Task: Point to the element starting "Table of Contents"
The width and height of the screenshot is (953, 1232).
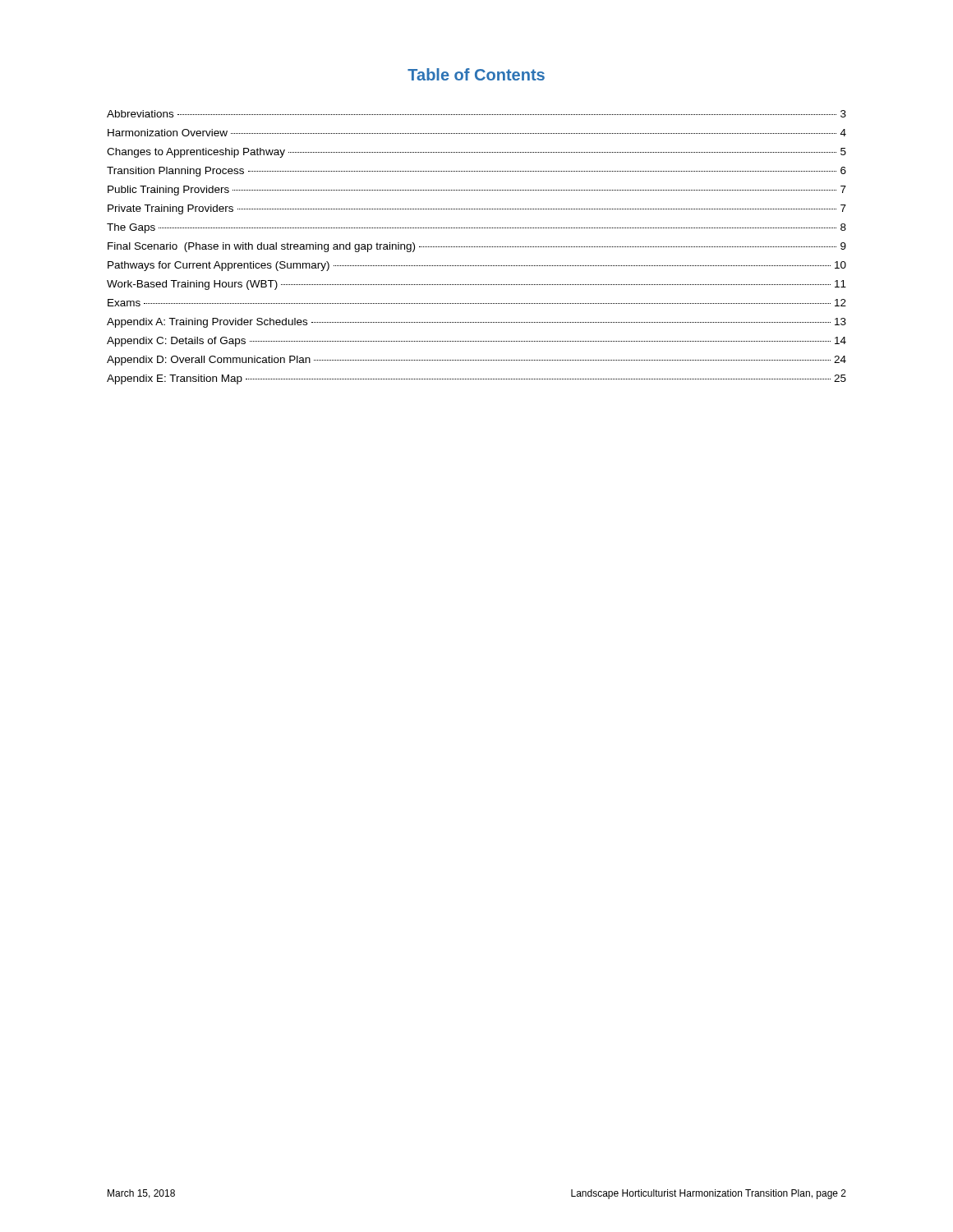Action: tap(476, 75)
